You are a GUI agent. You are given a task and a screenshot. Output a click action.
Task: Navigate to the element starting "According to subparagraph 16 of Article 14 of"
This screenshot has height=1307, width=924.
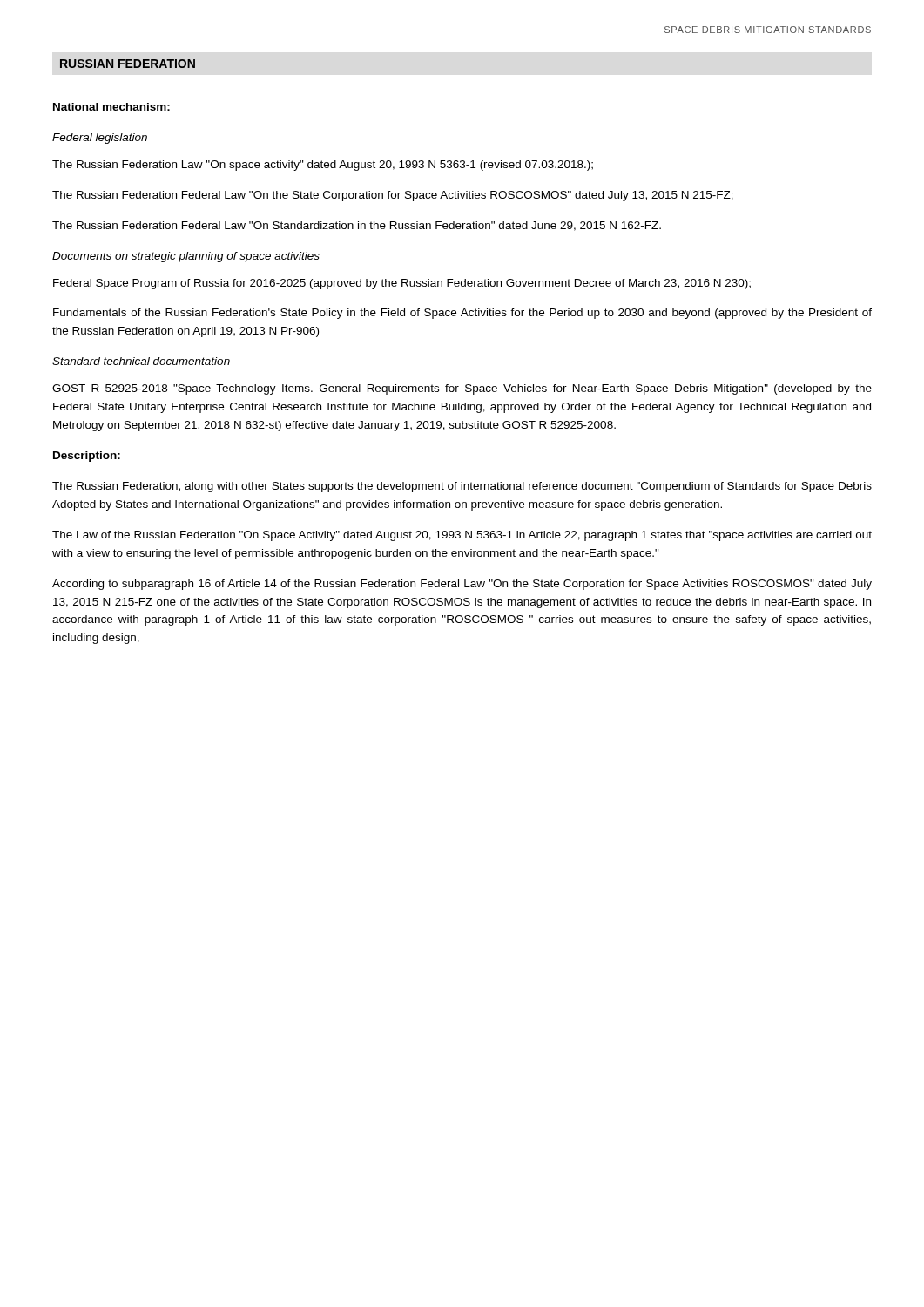(462, 610)
